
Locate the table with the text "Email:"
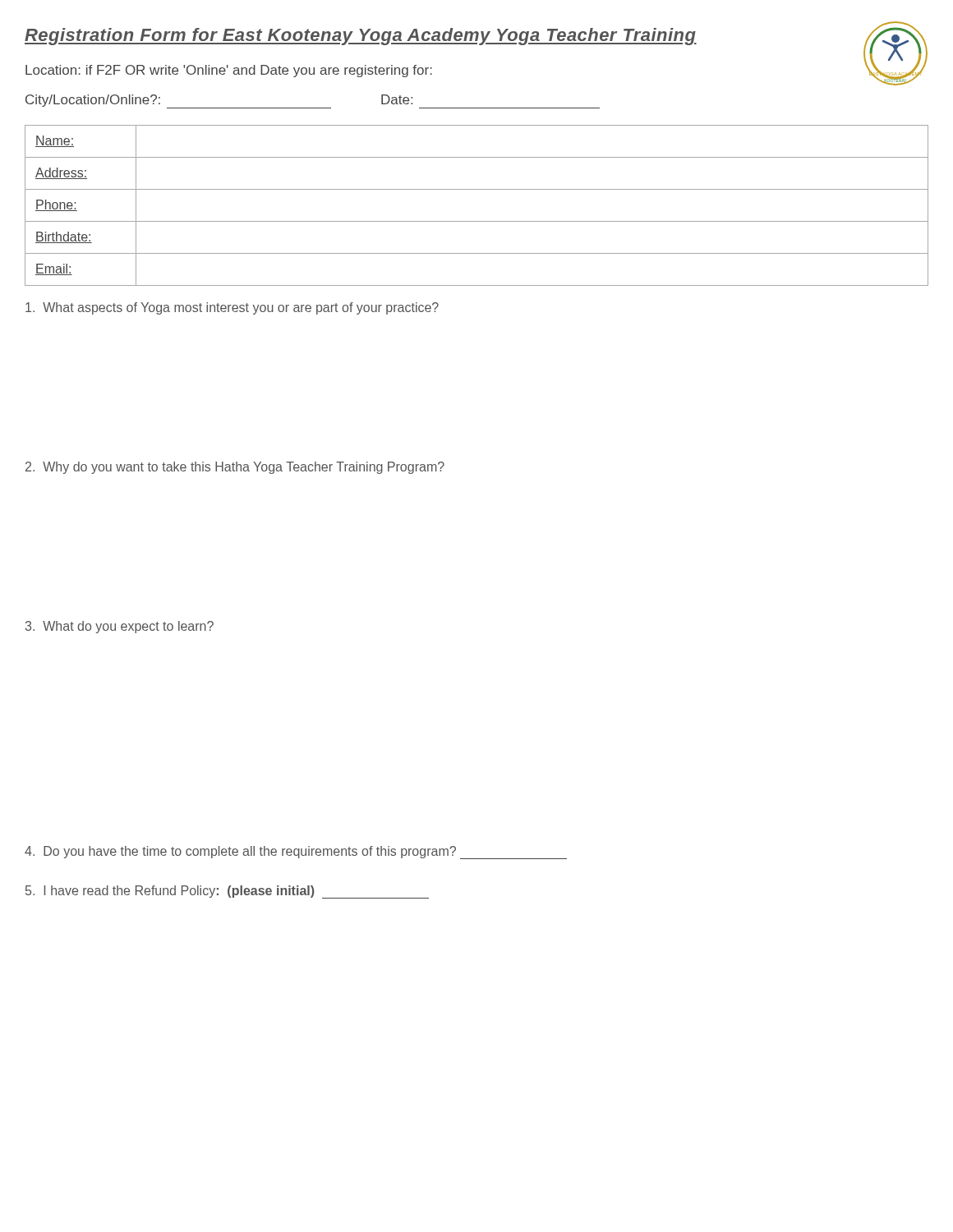pyautogui.click(x=476, y=205)
